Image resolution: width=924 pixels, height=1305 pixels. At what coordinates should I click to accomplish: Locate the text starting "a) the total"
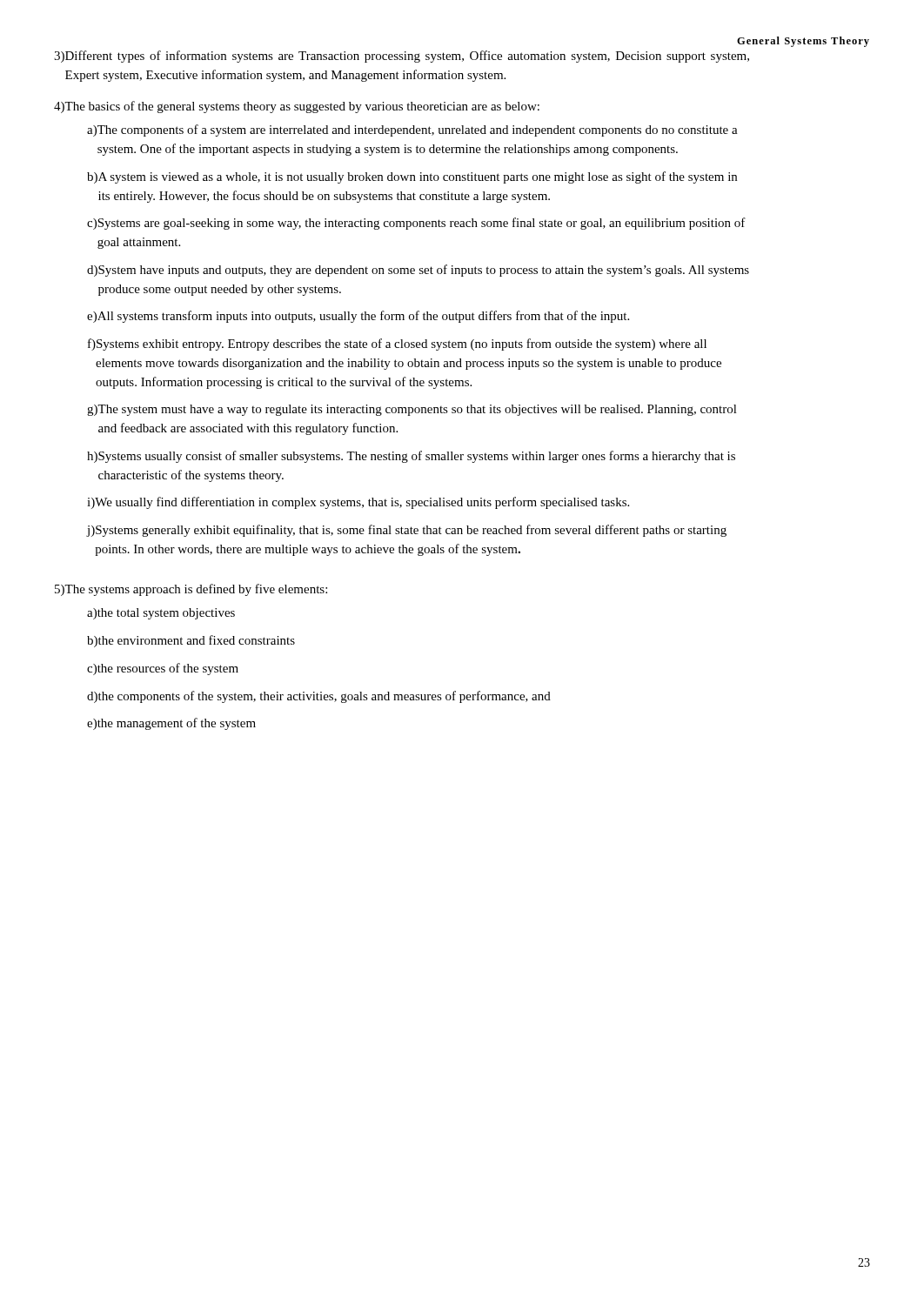click(x=161, y=613)
